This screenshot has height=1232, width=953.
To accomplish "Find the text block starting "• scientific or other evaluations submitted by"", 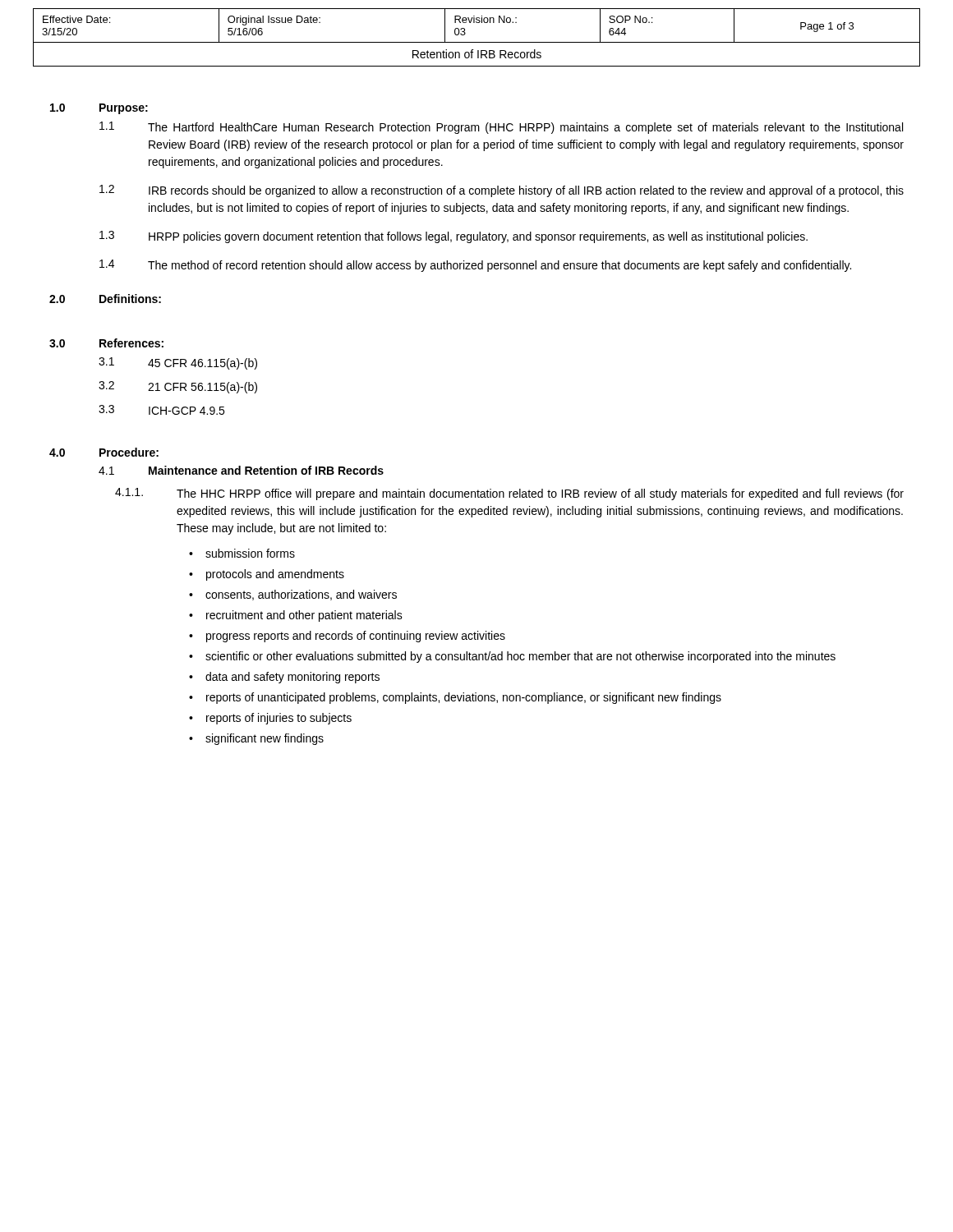I will tap(546, 657).
